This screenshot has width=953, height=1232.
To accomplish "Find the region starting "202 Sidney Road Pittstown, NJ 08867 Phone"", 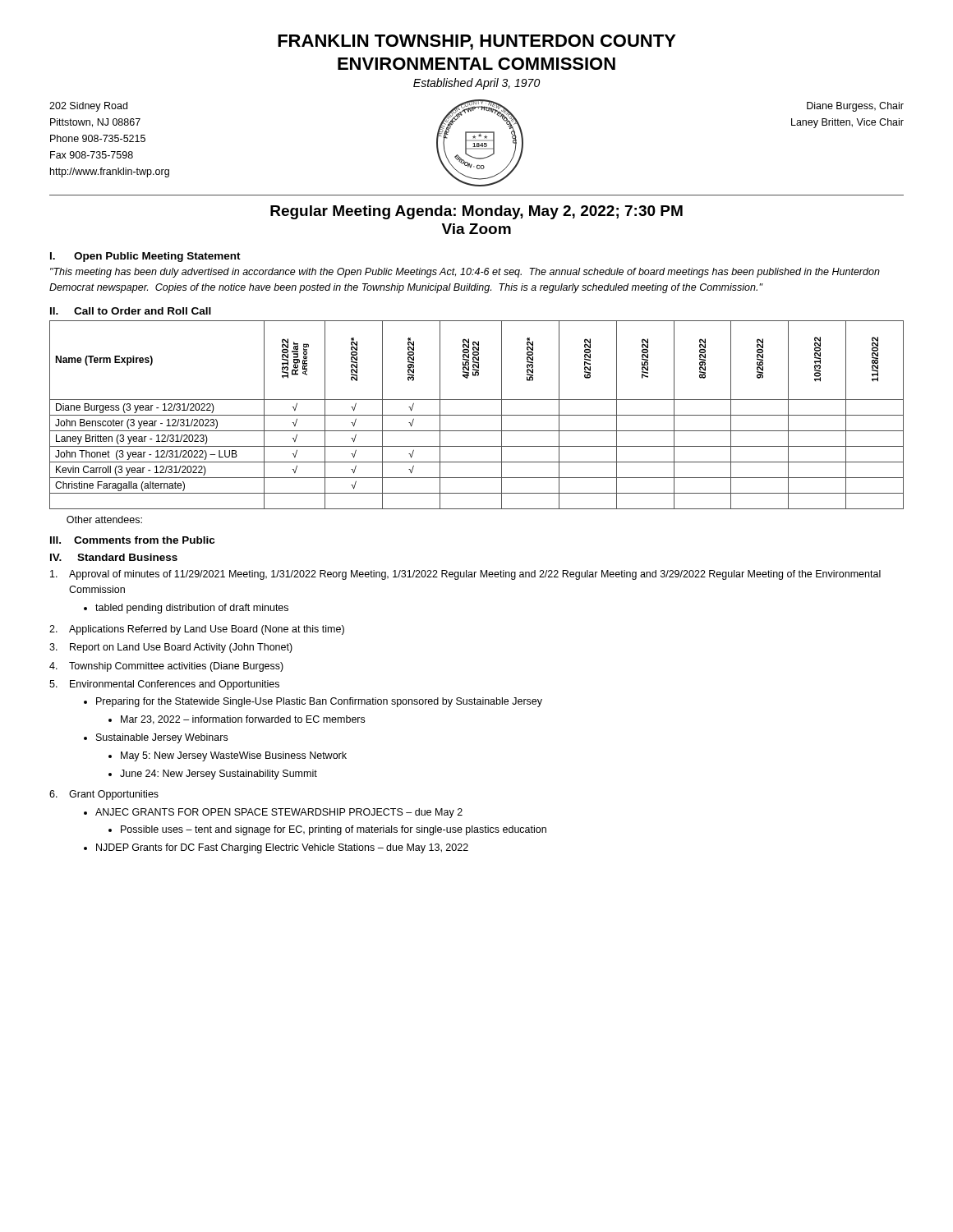I will [109, 139].
